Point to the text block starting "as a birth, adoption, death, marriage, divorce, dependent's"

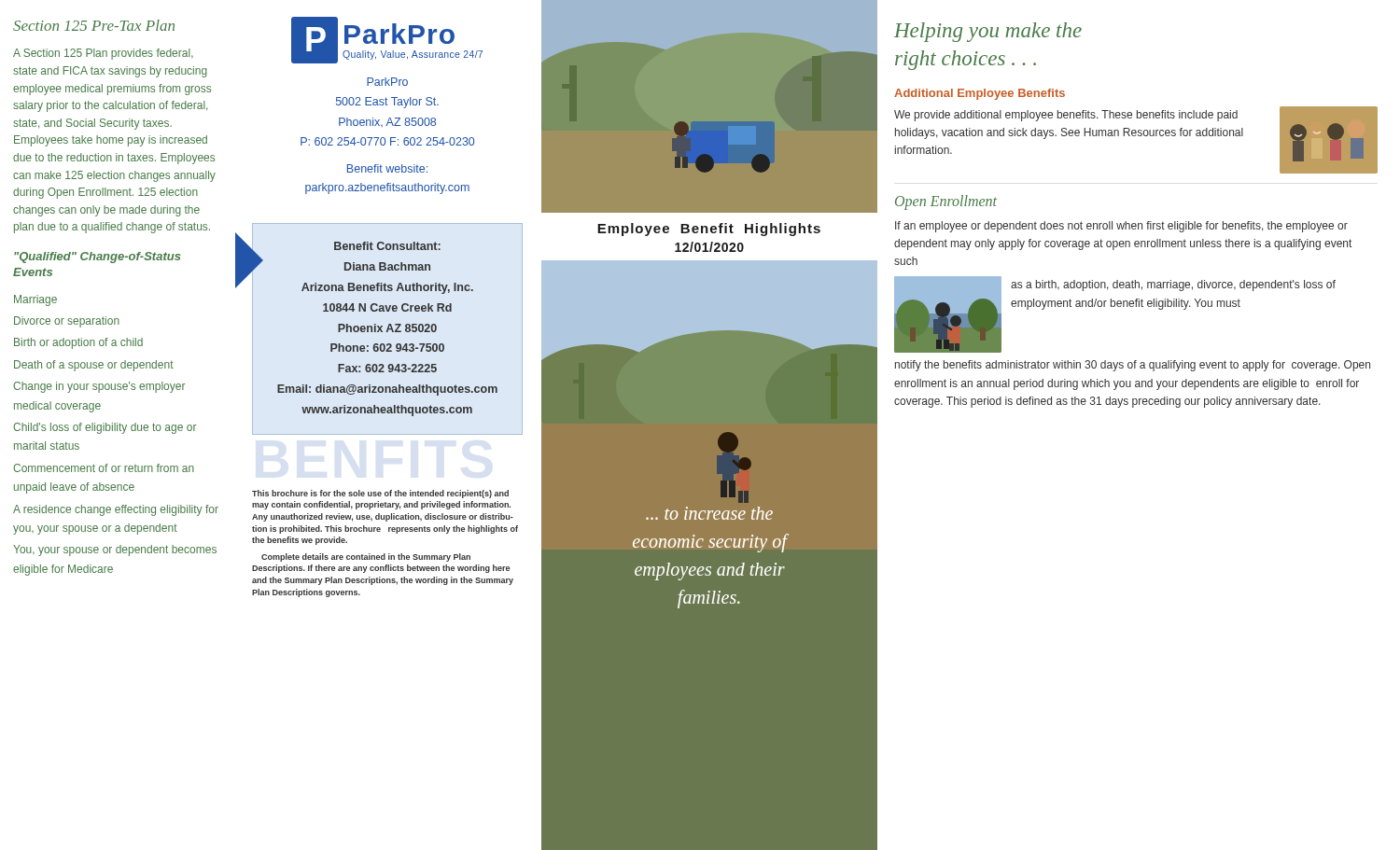click(1173, 294)
